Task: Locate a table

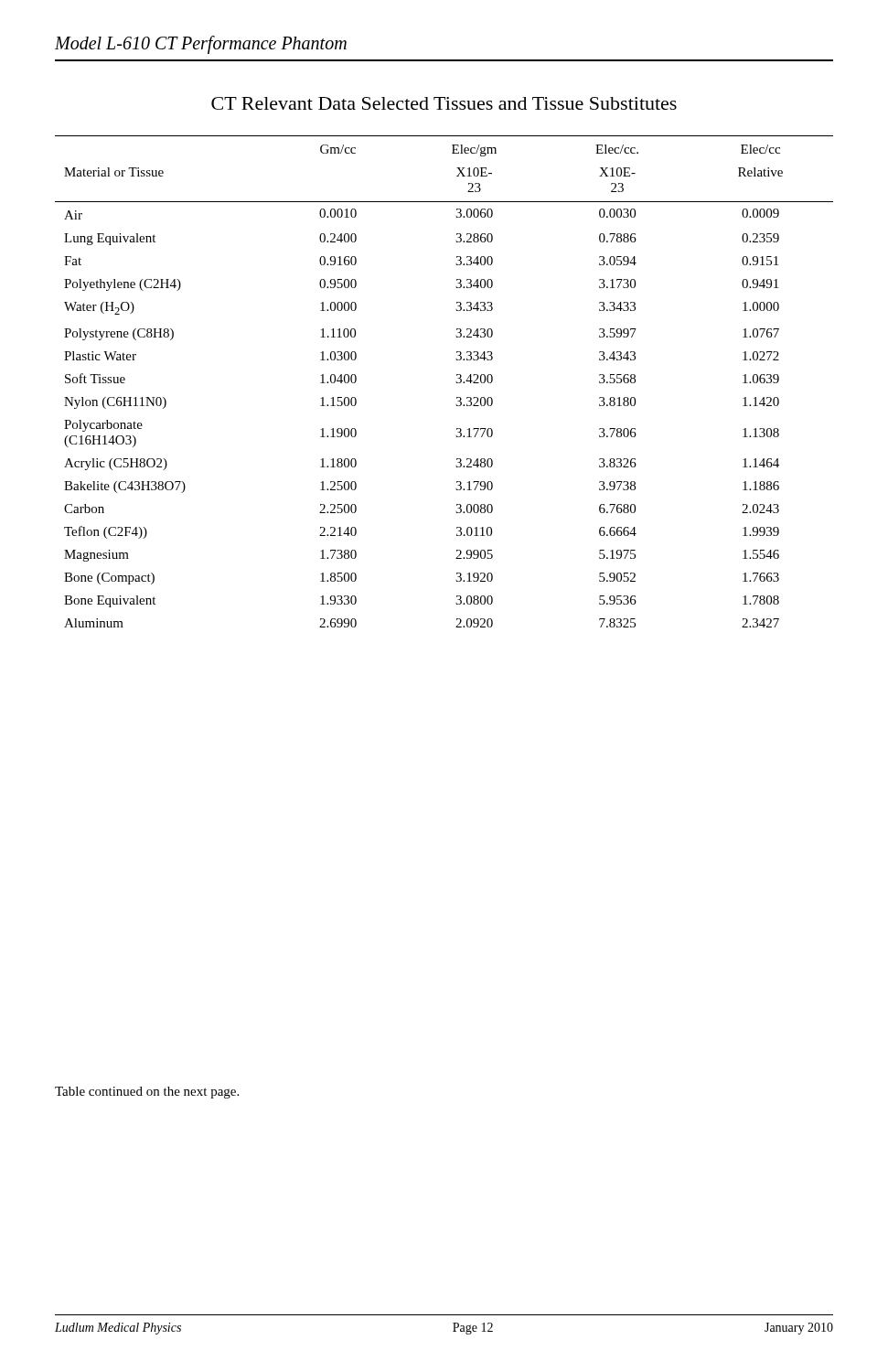Action: click(x=444, y=385)
